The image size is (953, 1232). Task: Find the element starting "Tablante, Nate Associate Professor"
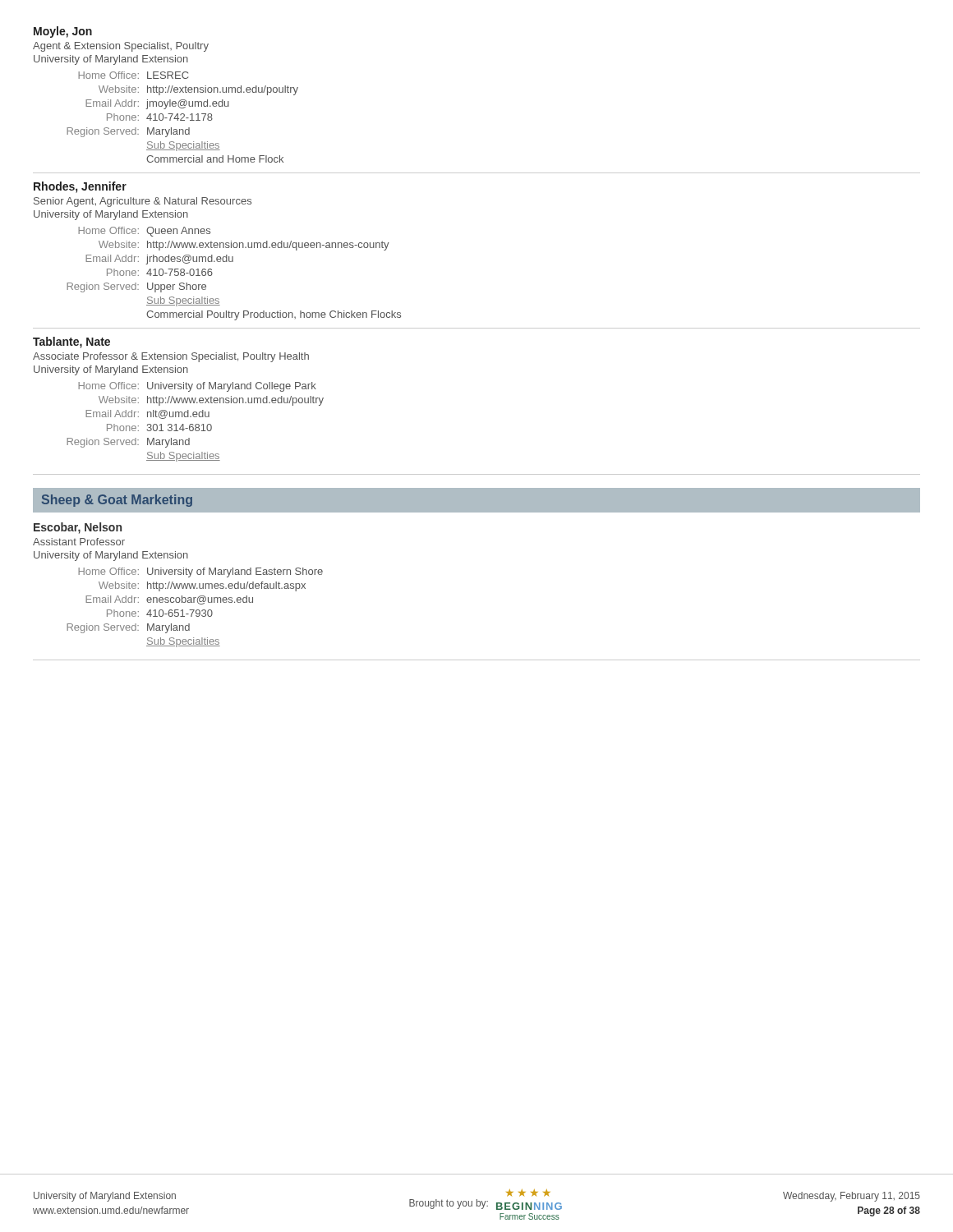71,342
